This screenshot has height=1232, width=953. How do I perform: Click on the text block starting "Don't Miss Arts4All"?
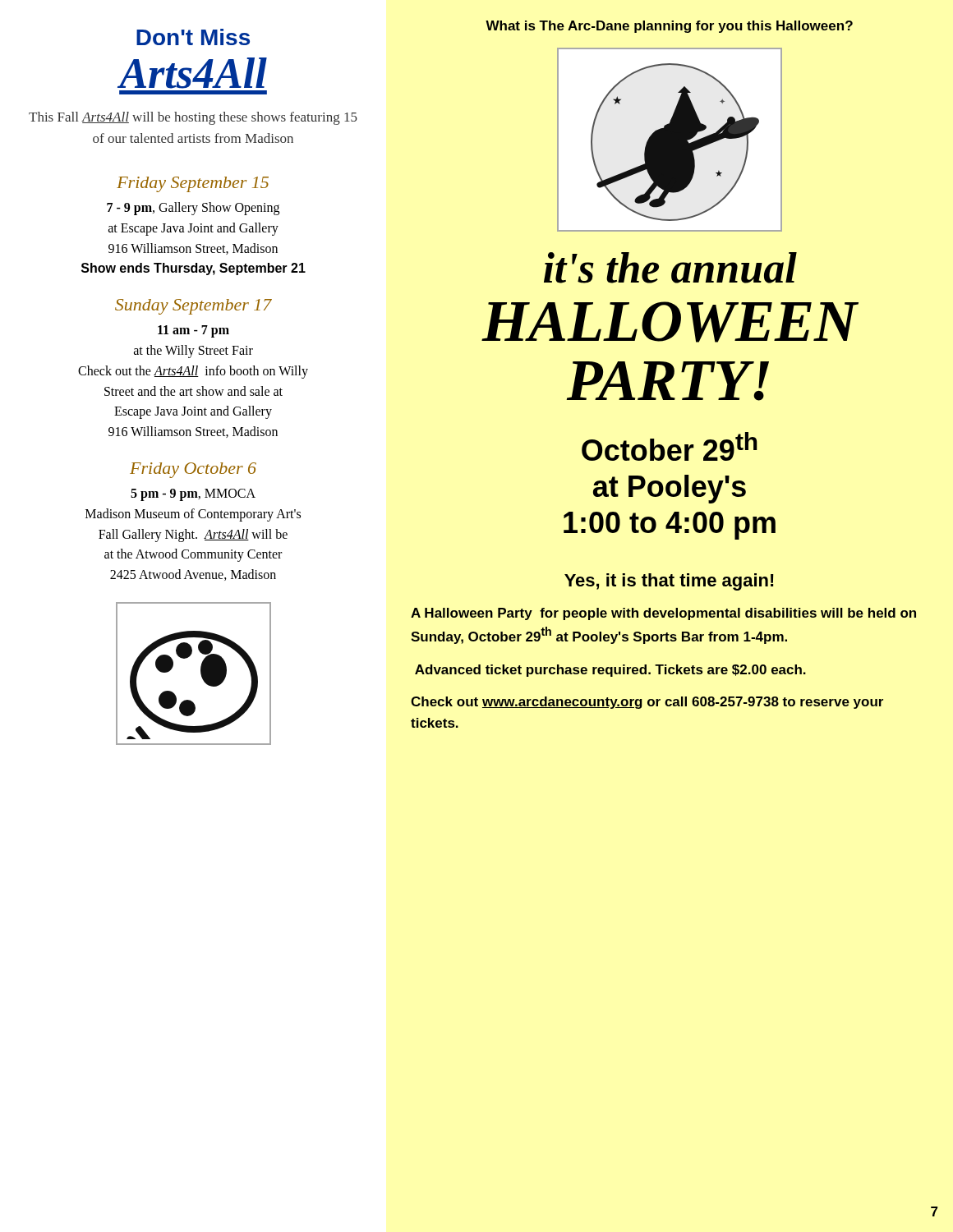193,61
